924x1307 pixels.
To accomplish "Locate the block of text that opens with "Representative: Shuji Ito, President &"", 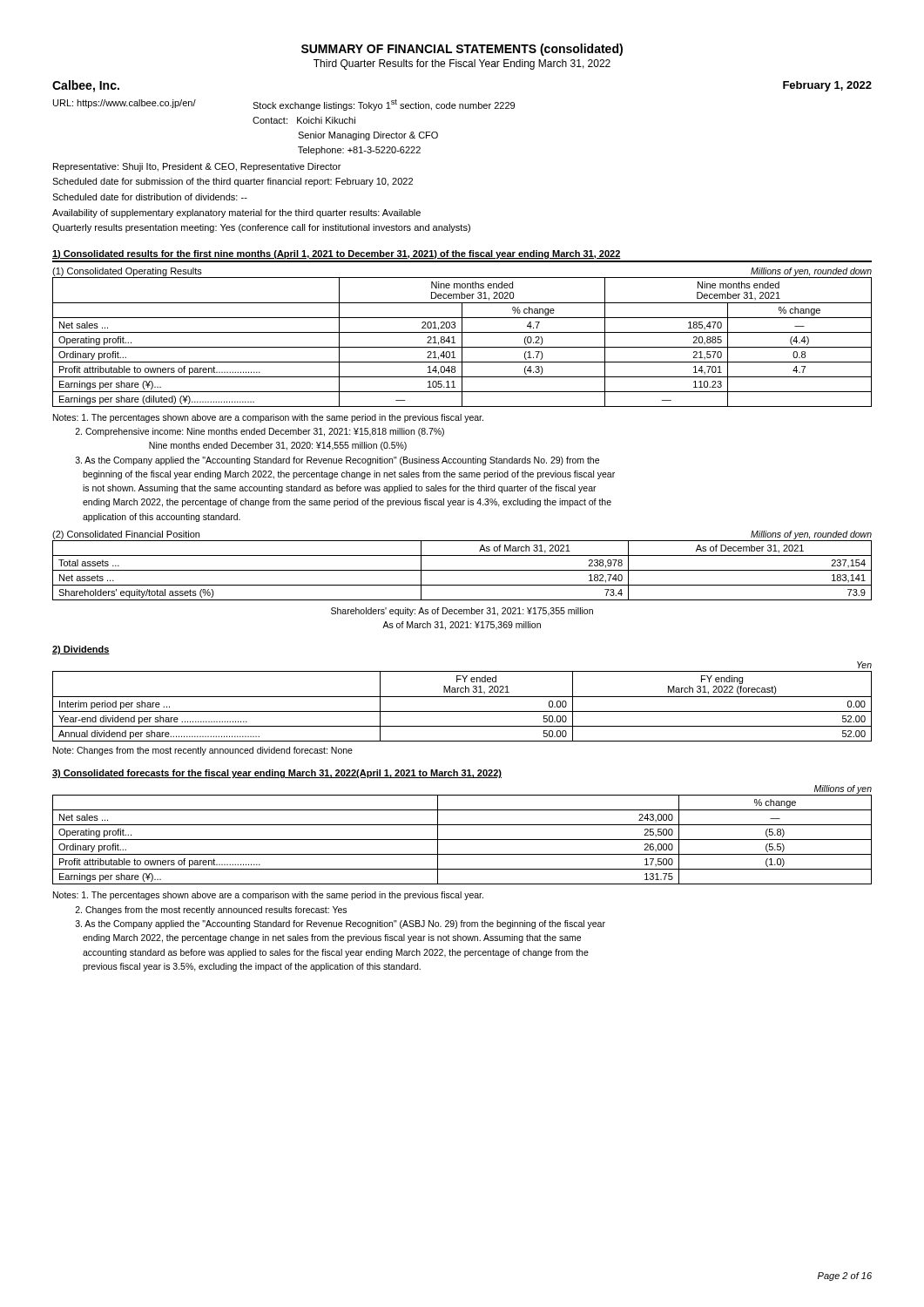I will click(197, 167).
